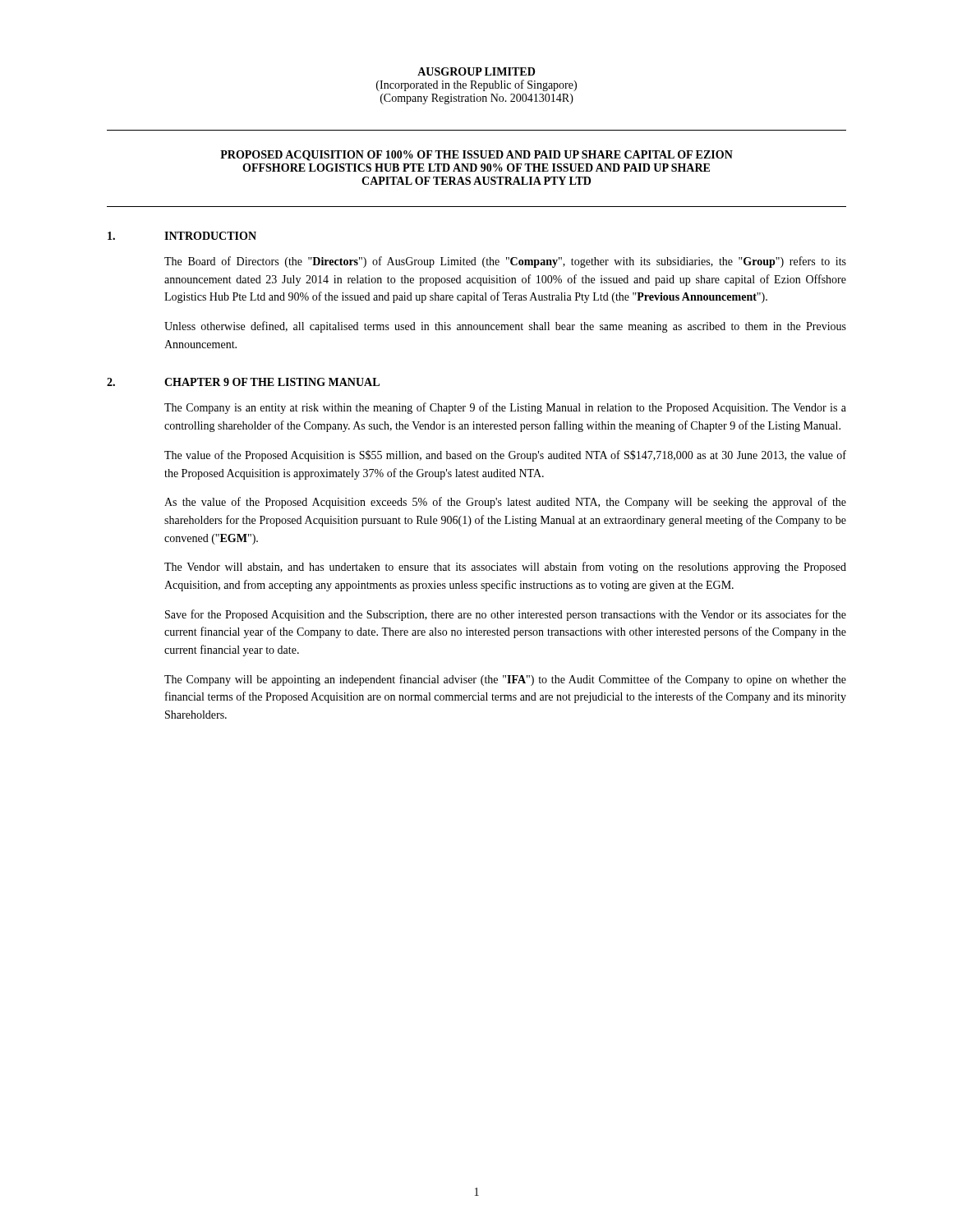Where is the passage that starts "The Company is an"?

coord(505,417)
